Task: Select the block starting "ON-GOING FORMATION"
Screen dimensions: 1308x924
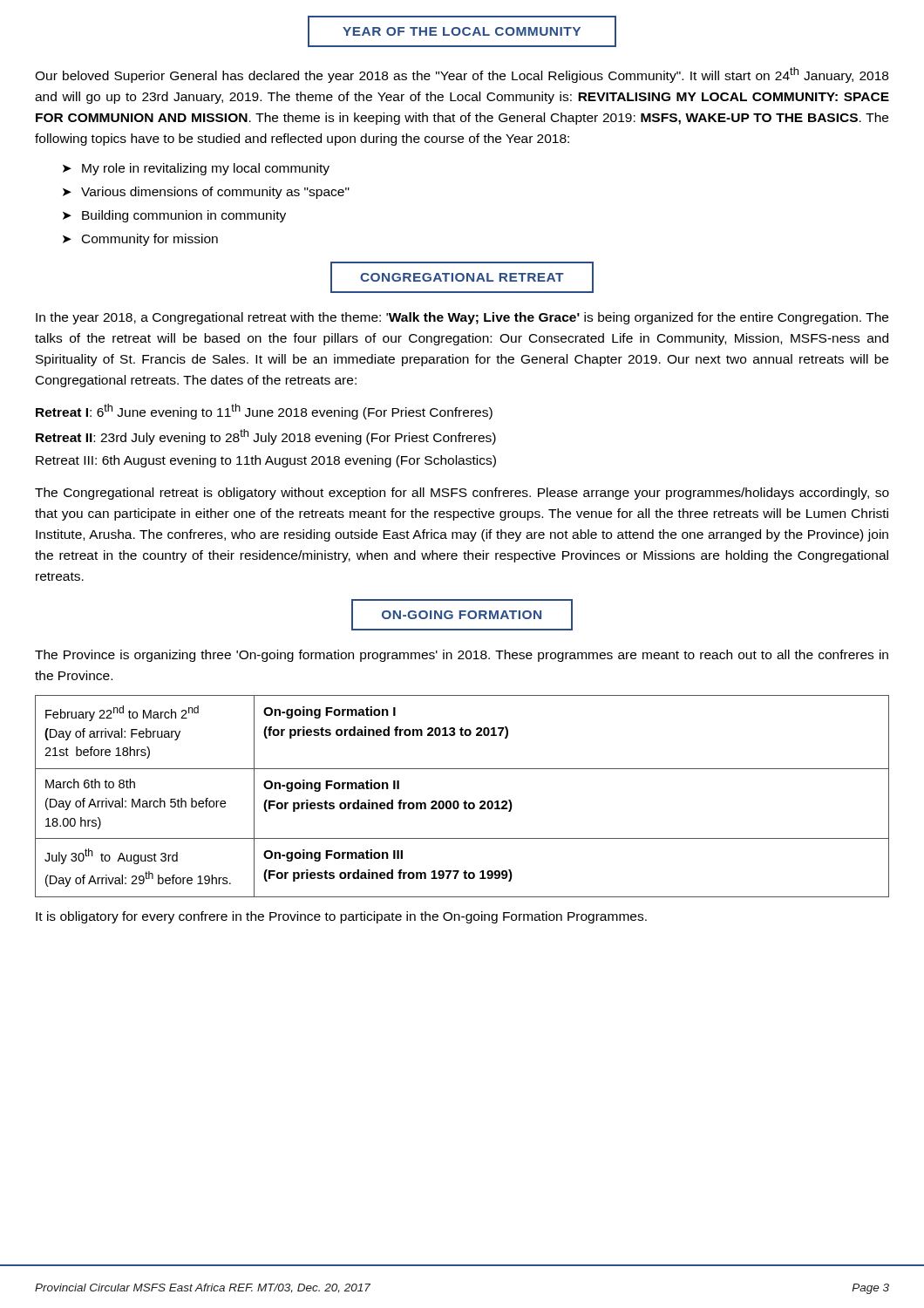Action: point(462,615)
